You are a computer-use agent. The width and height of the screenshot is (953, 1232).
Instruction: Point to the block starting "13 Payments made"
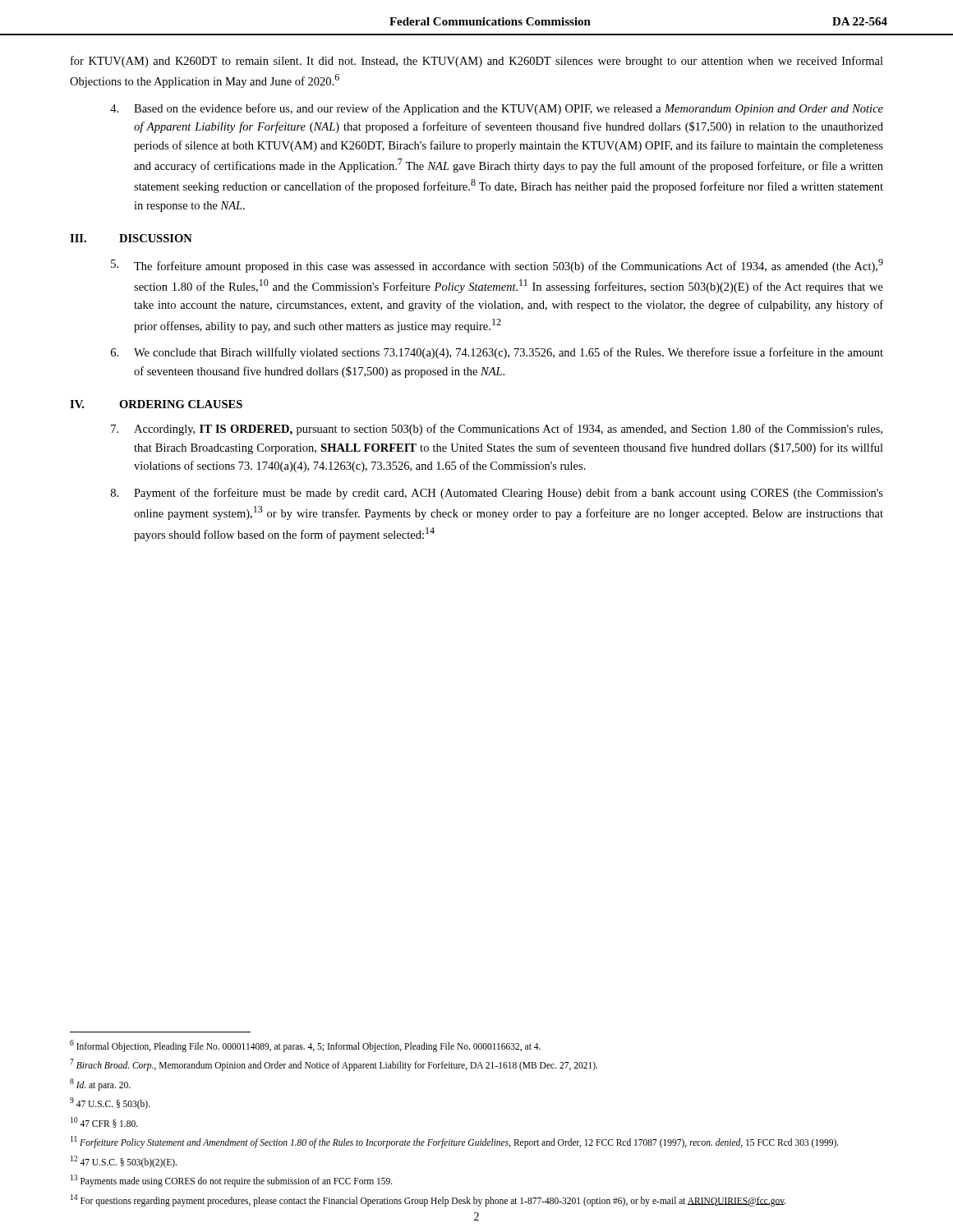[x=231, y=1179]
